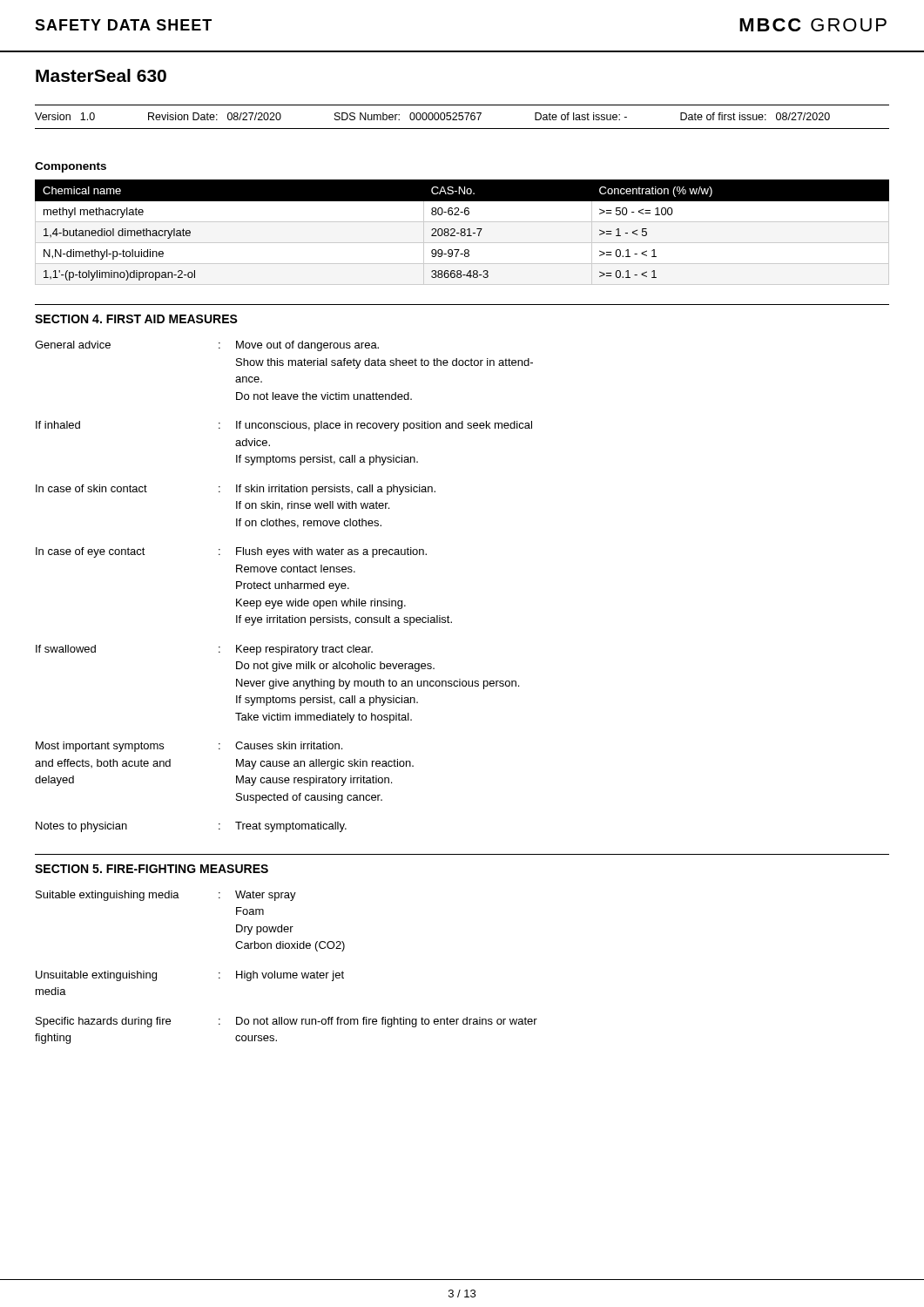Locate the text block starting "Specific hazards during"
This screenshot has height=1307, width=924.
[x=462, y=1029]
